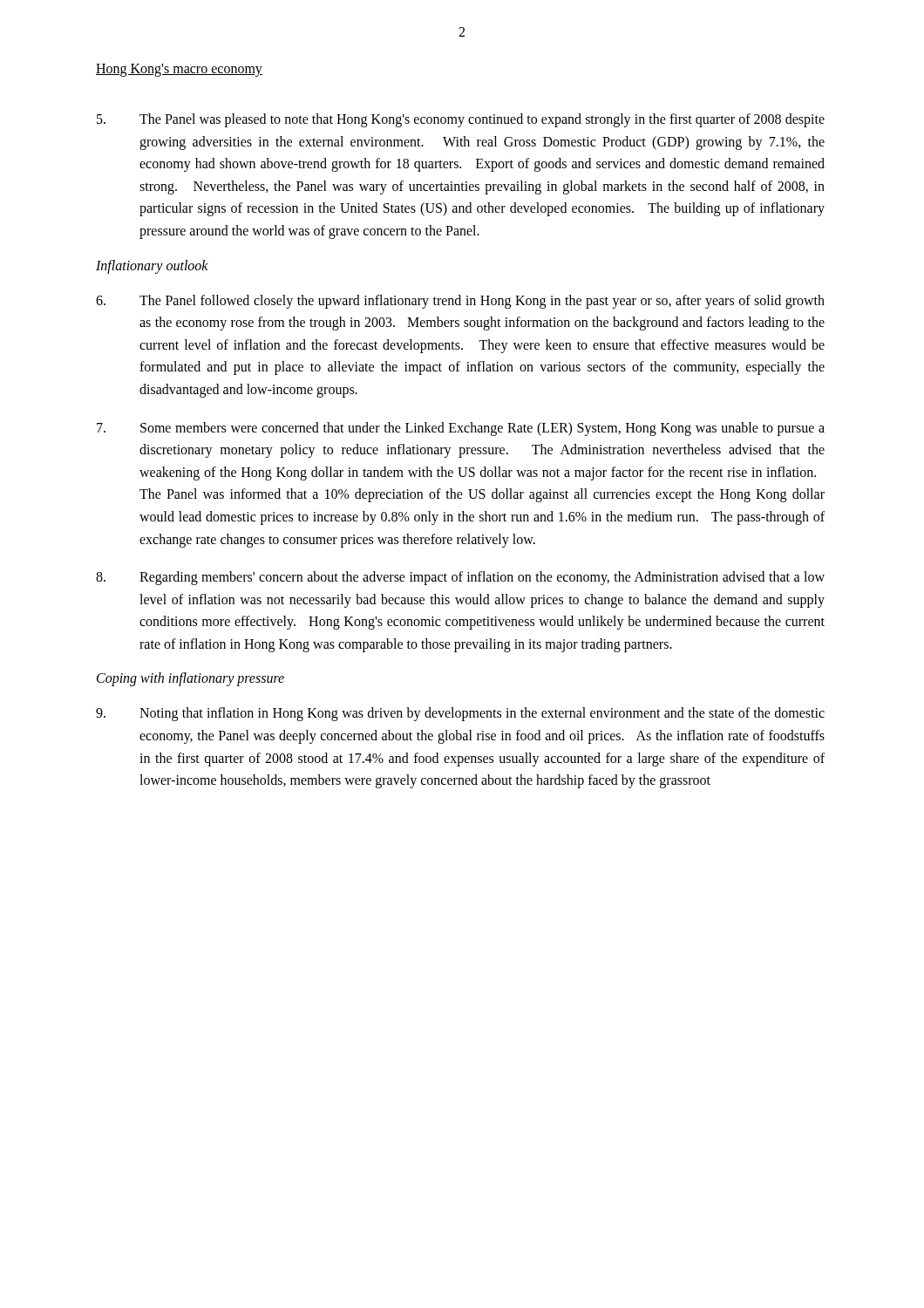The width and height of the screenshot is (924, 1308).
Task: Locate the text block that says "Noting that inflation in Hong Kong"
Action: click(x=460, y=747)
